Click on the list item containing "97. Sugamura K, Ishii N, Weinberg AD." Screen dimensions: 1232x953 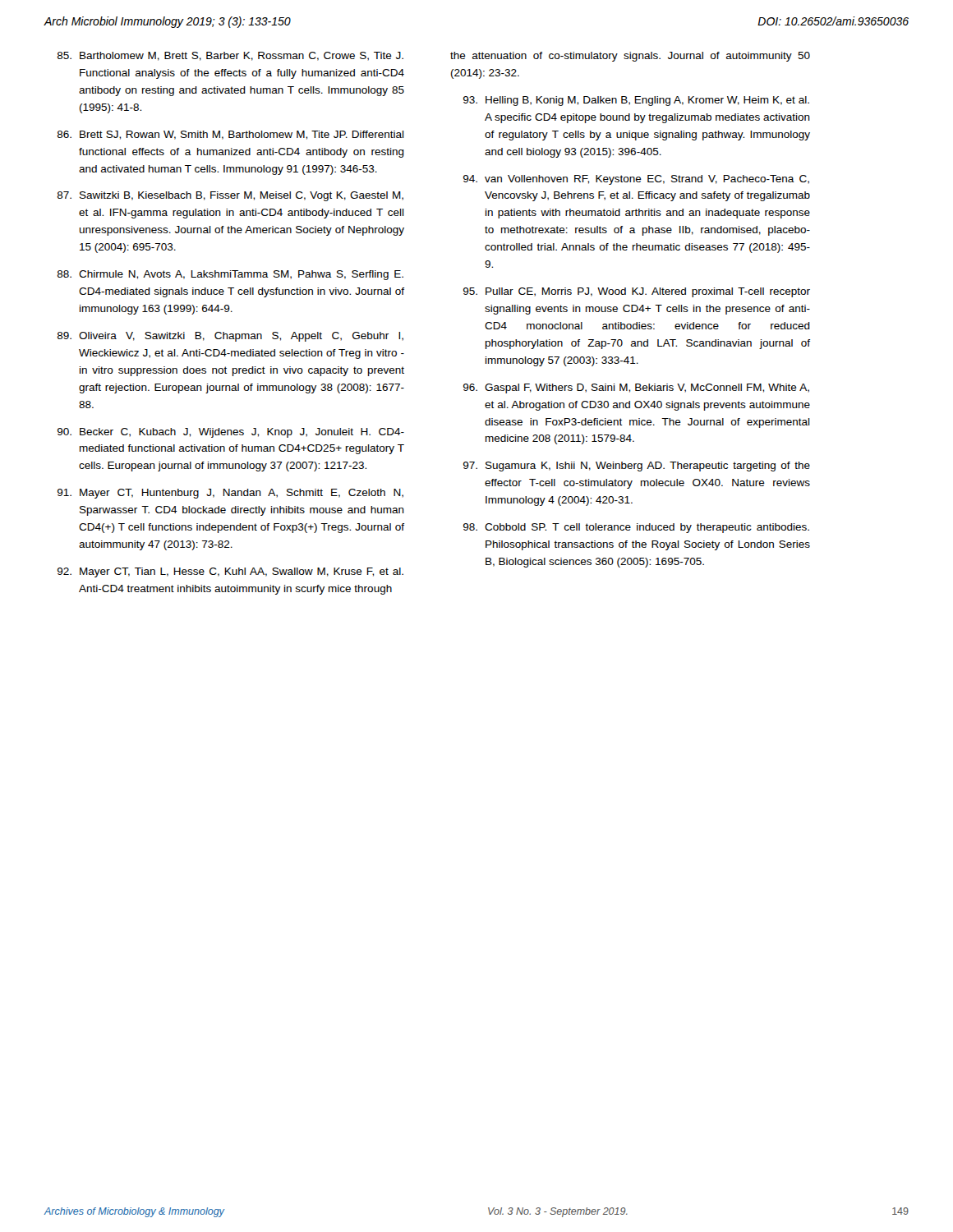point(630,484)
